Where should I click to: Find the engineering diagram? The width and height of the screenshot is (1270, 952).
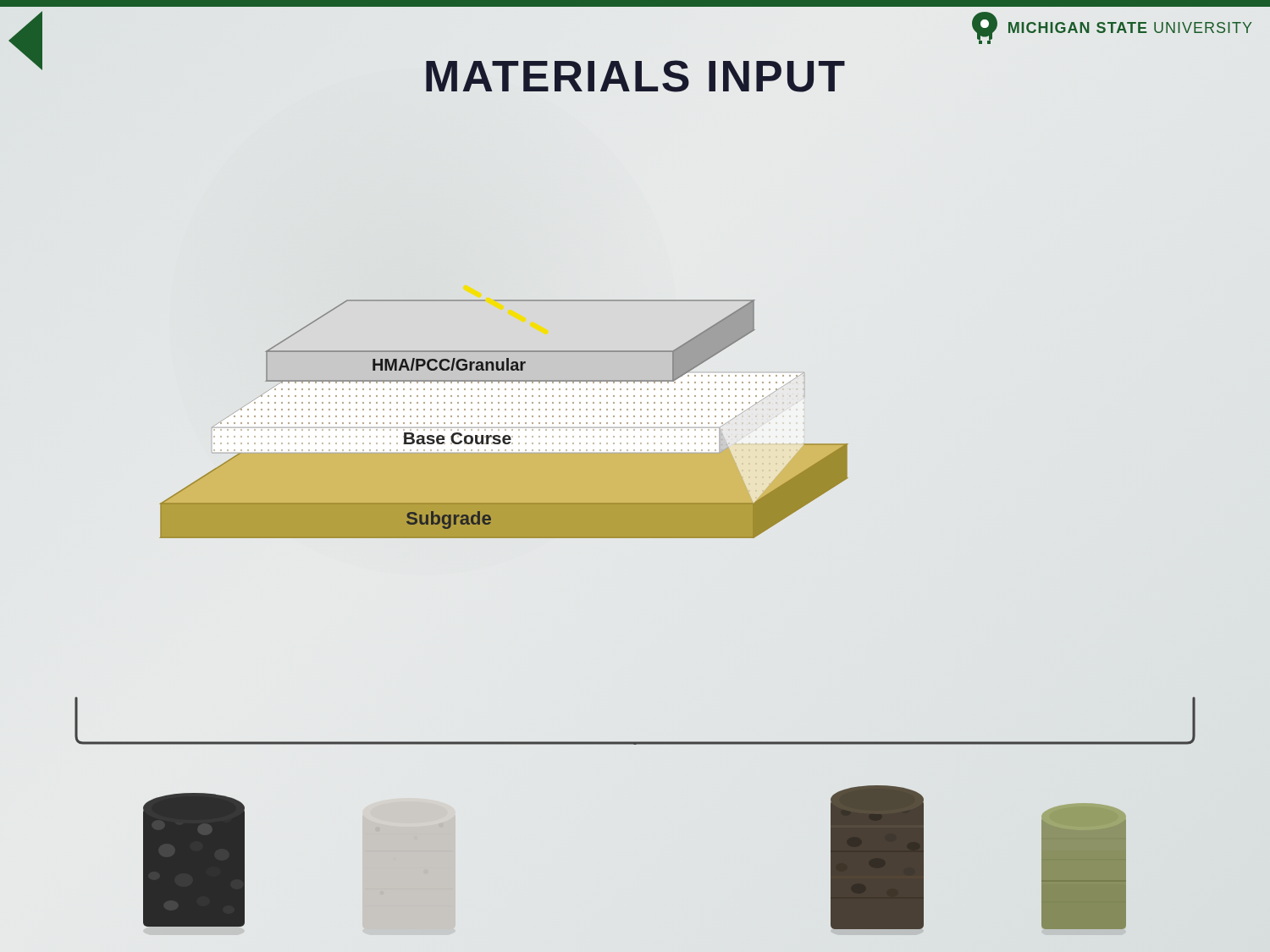coord(521,364)
